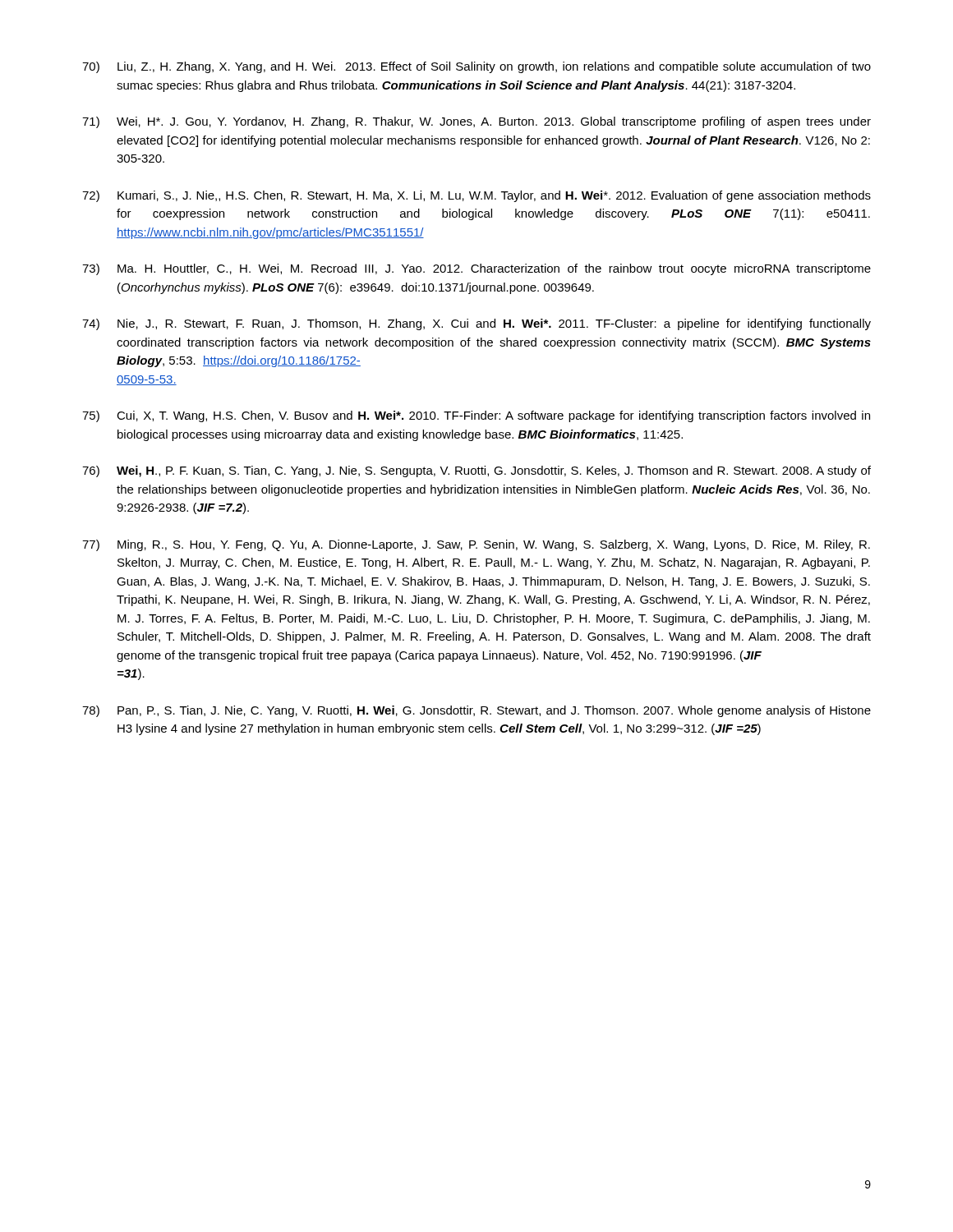This screenshot has width=953, height=1232.
Task: Find the element starting "72) Kumari, S., J. Nie,, H.S. Chen,"
Action: coord(476,214)
